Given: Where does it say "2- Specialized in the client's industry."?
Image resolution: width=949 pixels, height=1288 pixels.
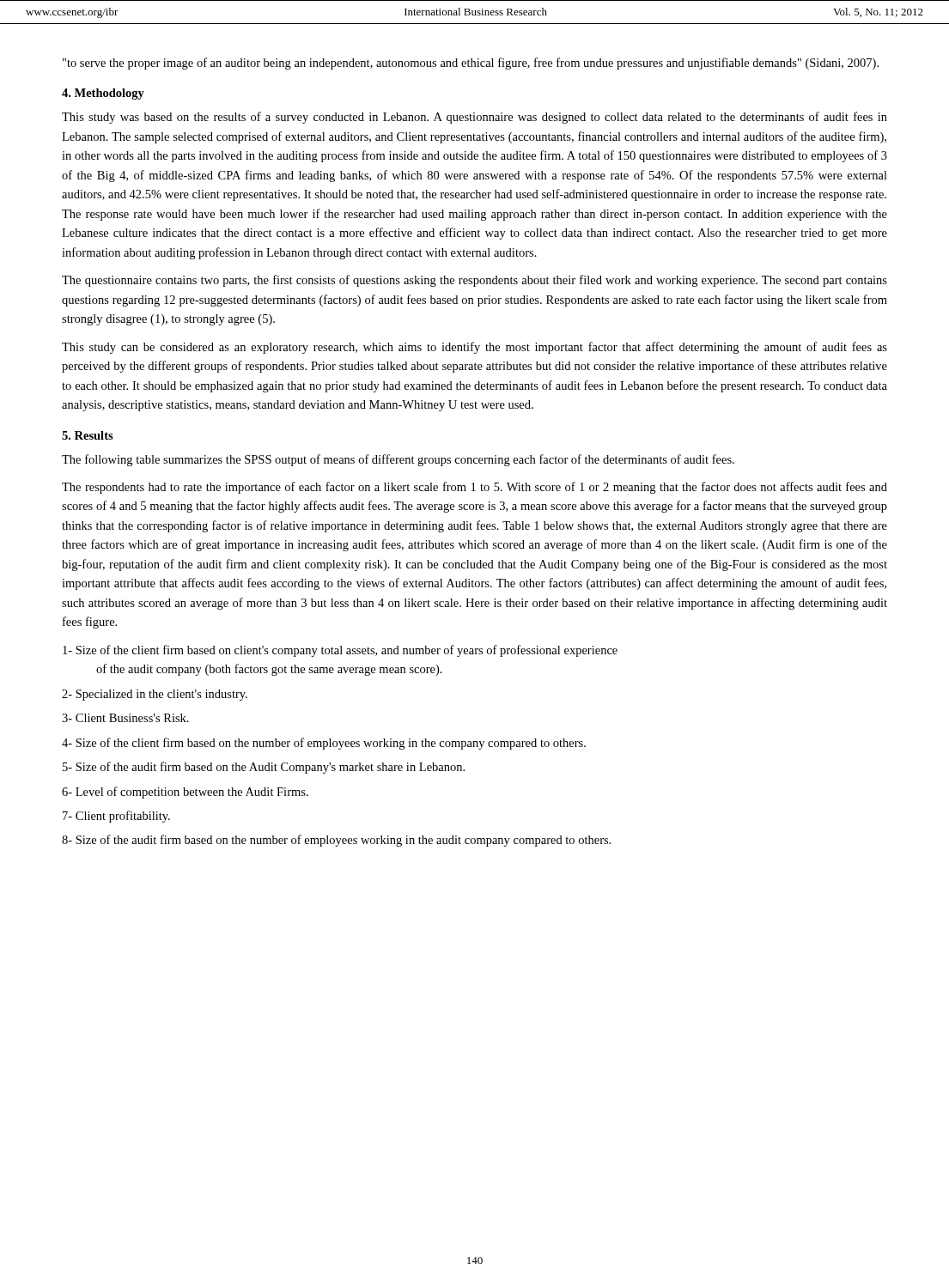Looking at the screenshot, I should (x=155, y=694).
